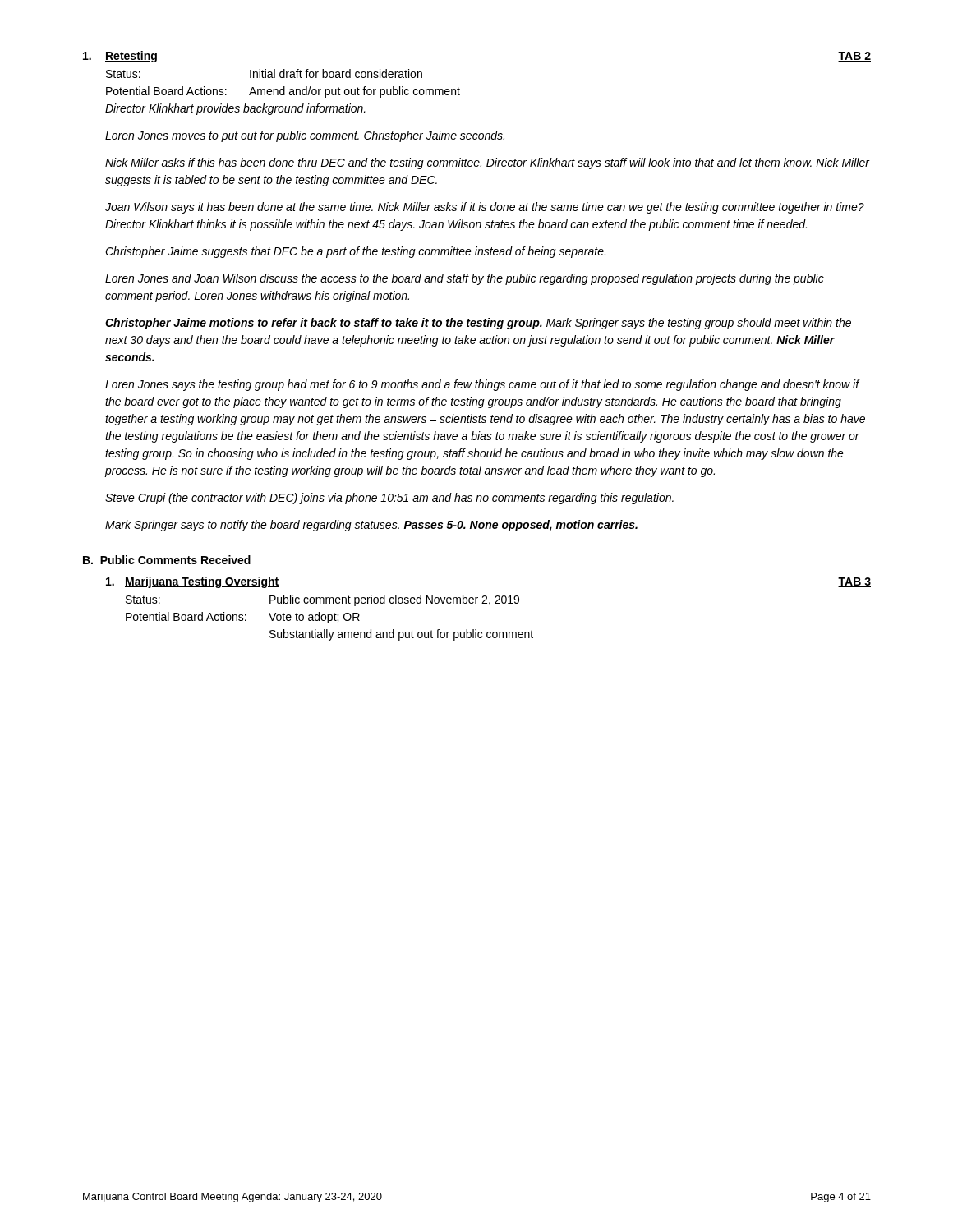The width and height of the screenshot is (953, 1232).
Task: Locate the region starting "Loren Jones moves to"
Action: point(306,136)
